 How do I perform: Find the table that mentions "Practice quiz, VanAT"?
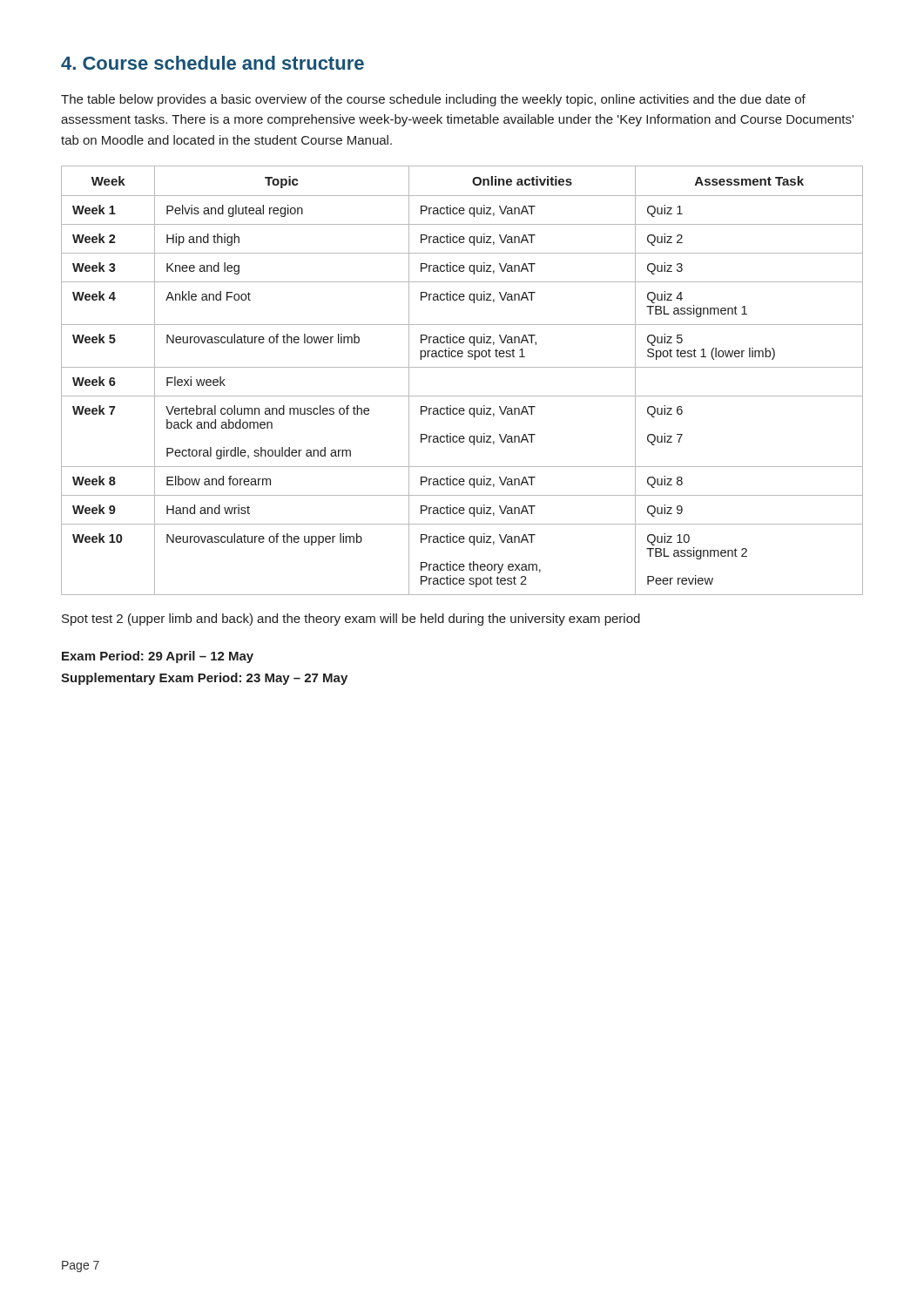coord(462,380)
